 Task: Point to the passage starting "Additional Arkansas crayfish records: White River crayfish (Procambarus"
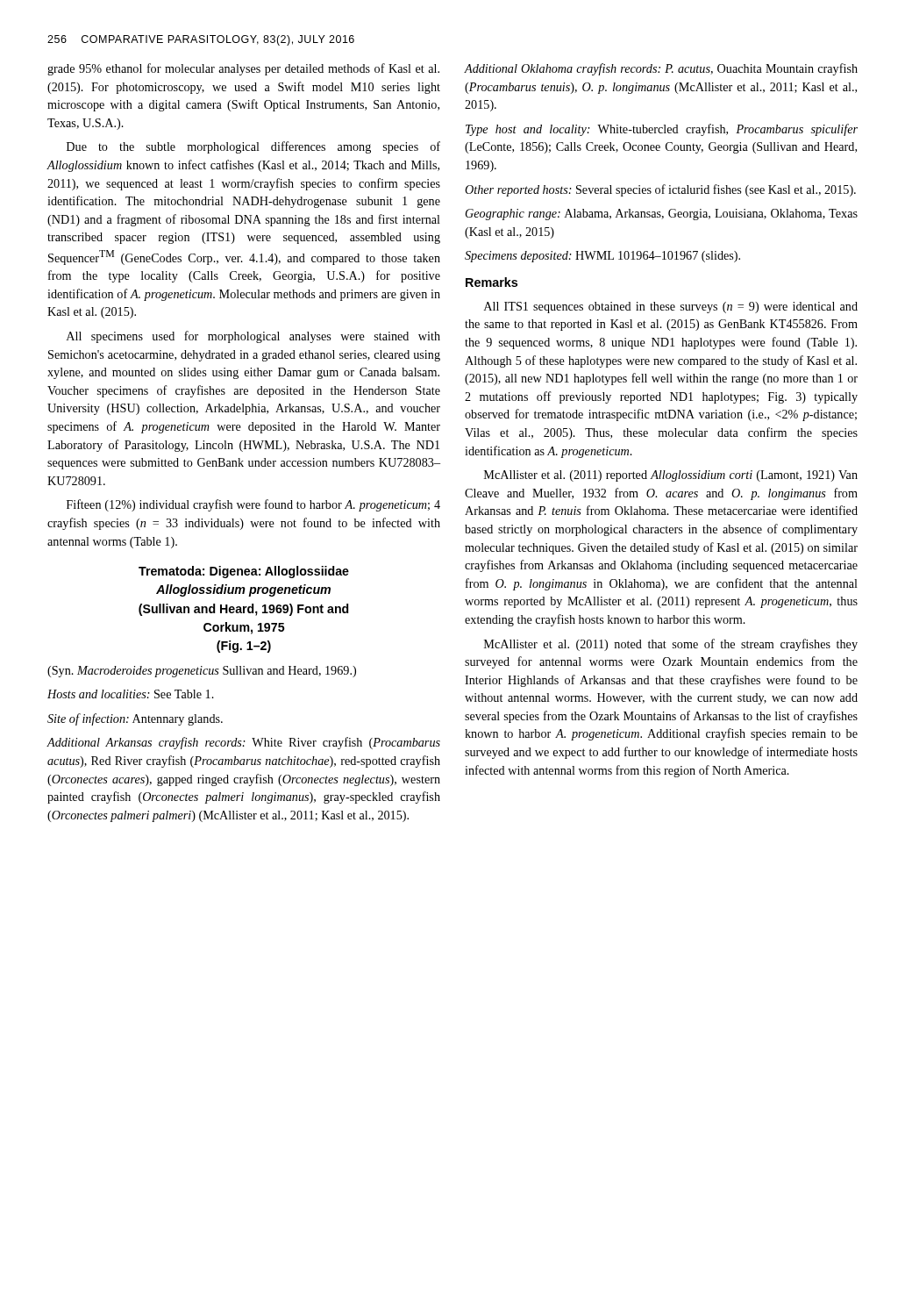tap(244, 779)
